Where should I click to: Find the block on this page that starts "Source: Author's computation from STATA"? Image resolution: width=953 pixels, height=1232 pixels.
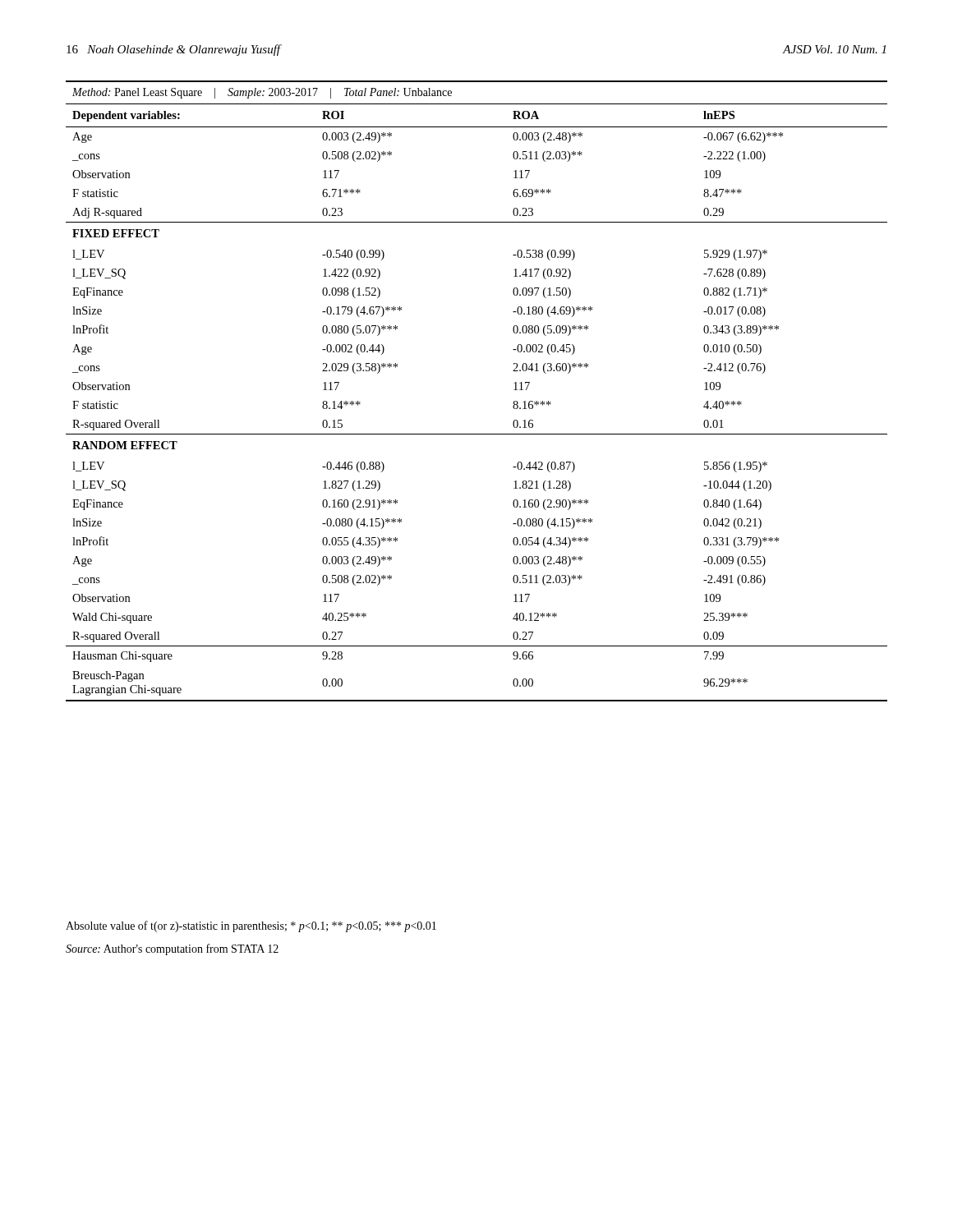click(172, 949)
